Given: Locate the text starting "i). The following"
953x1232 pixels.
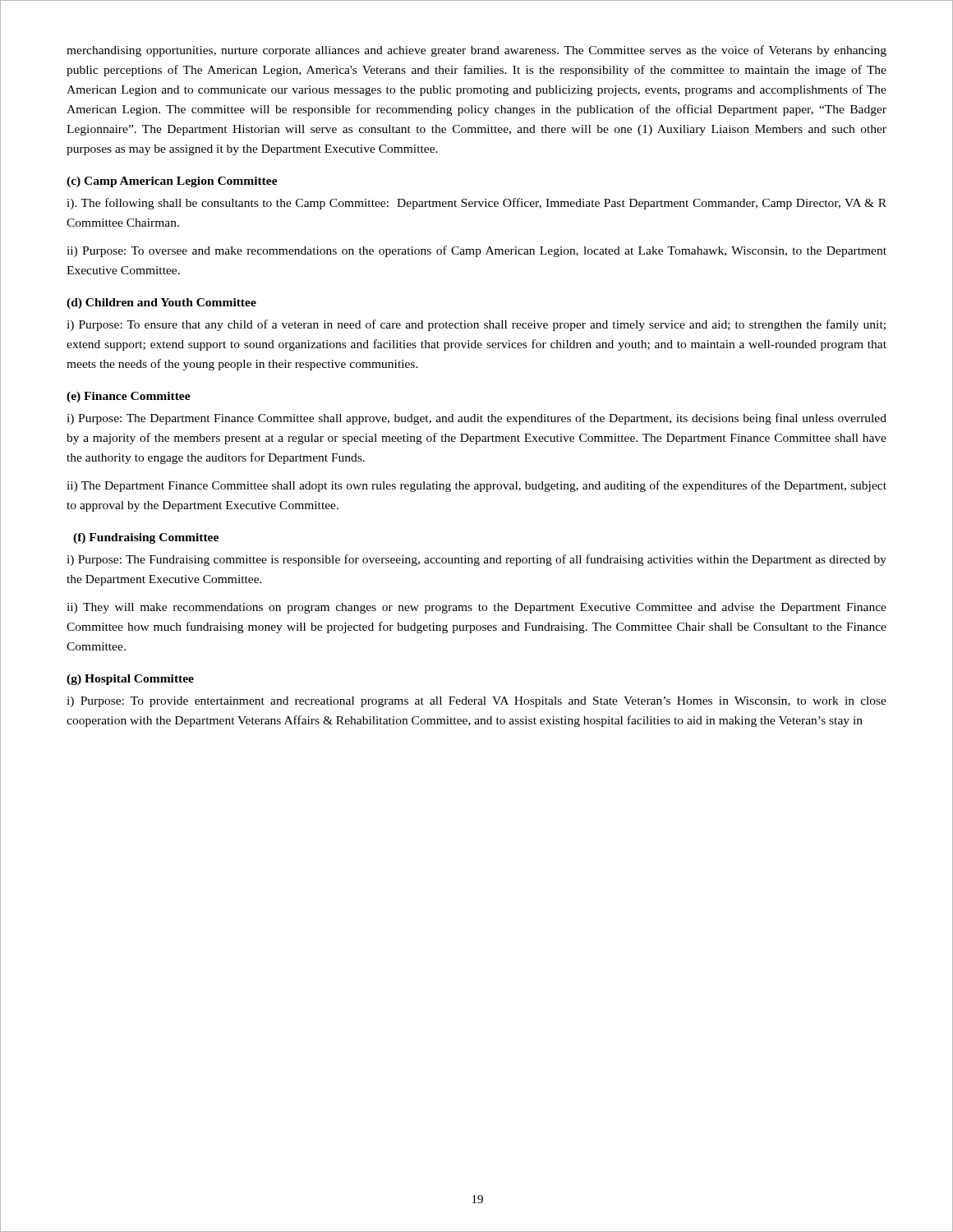Looking at the screenshot, I should point(476,212).
